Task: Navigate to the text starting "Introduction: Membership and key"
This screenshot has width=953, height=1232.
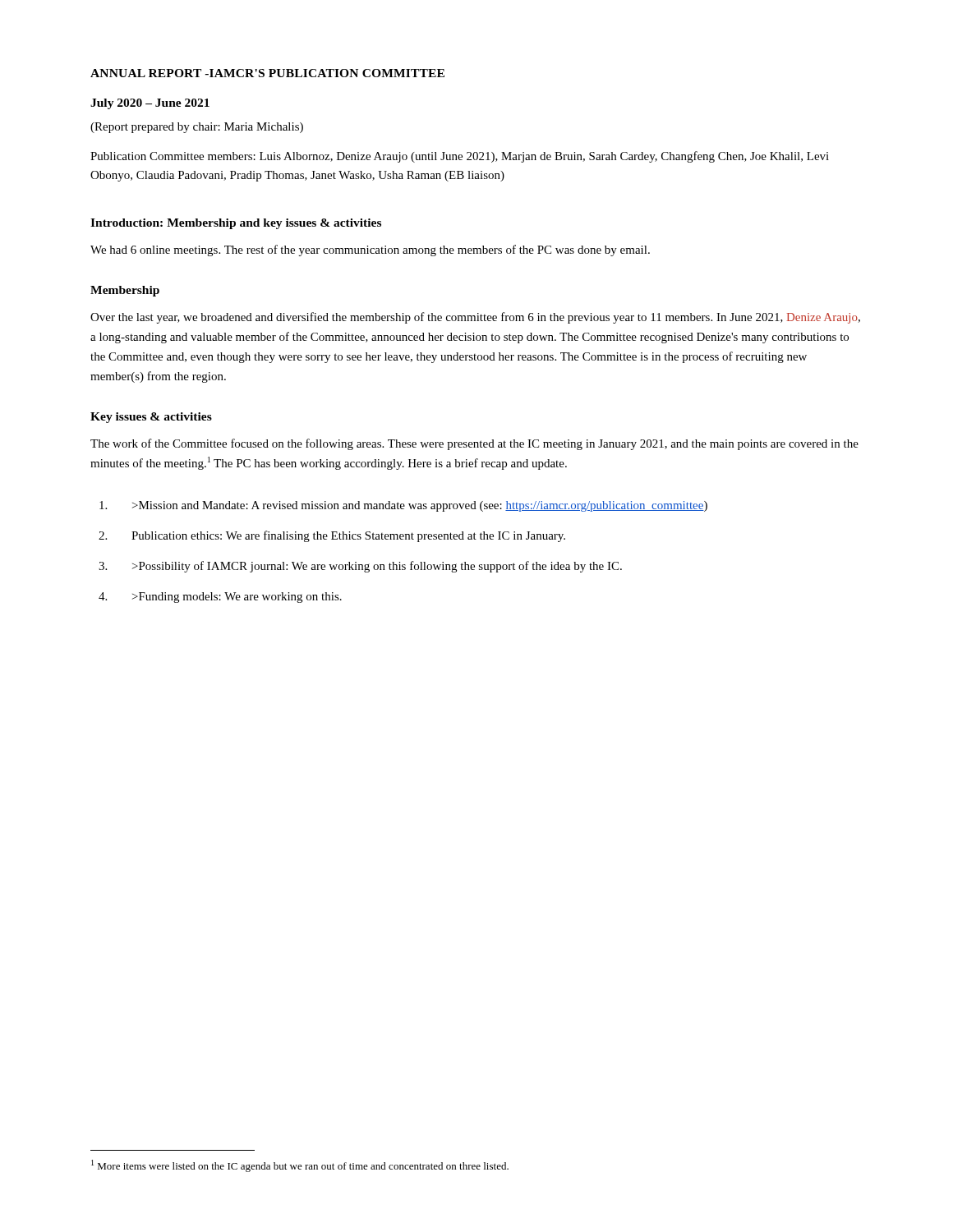Action: pos(236,222)
